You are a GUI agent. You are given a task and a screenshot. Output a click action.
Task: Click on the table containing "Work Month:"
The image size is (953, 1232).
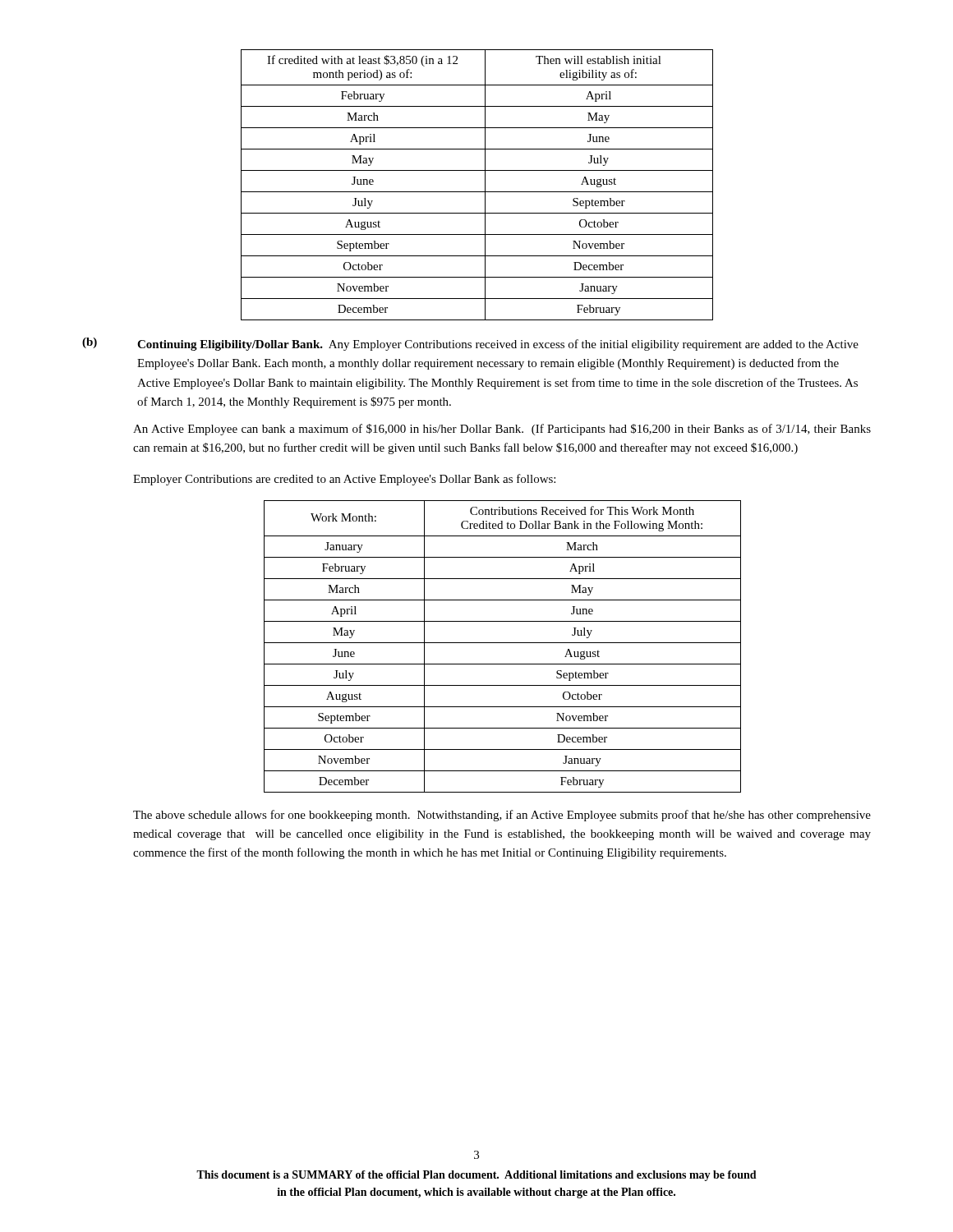tap(502, 646)
